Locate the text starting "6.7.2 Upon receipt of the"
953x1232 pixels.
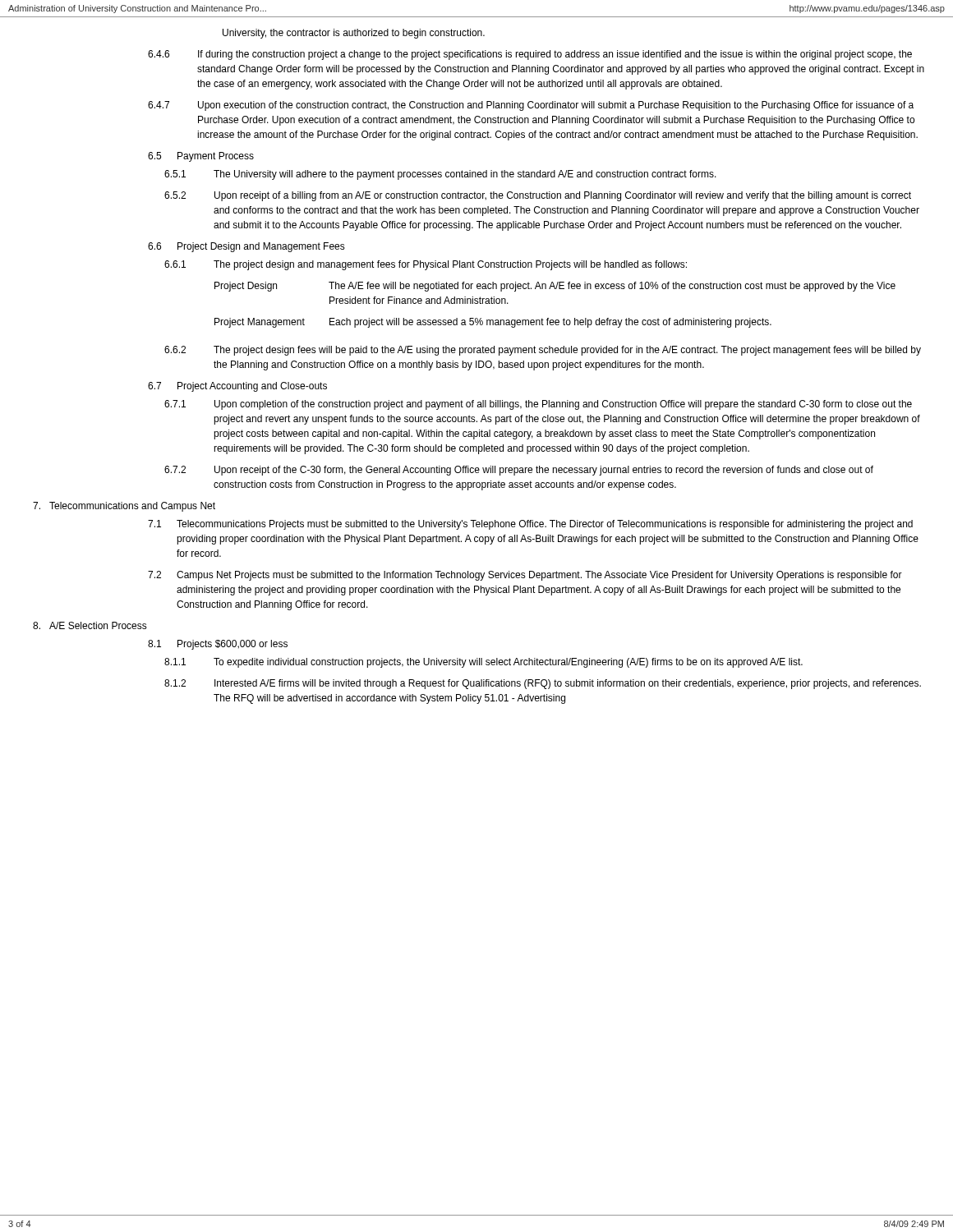(546, 477)
